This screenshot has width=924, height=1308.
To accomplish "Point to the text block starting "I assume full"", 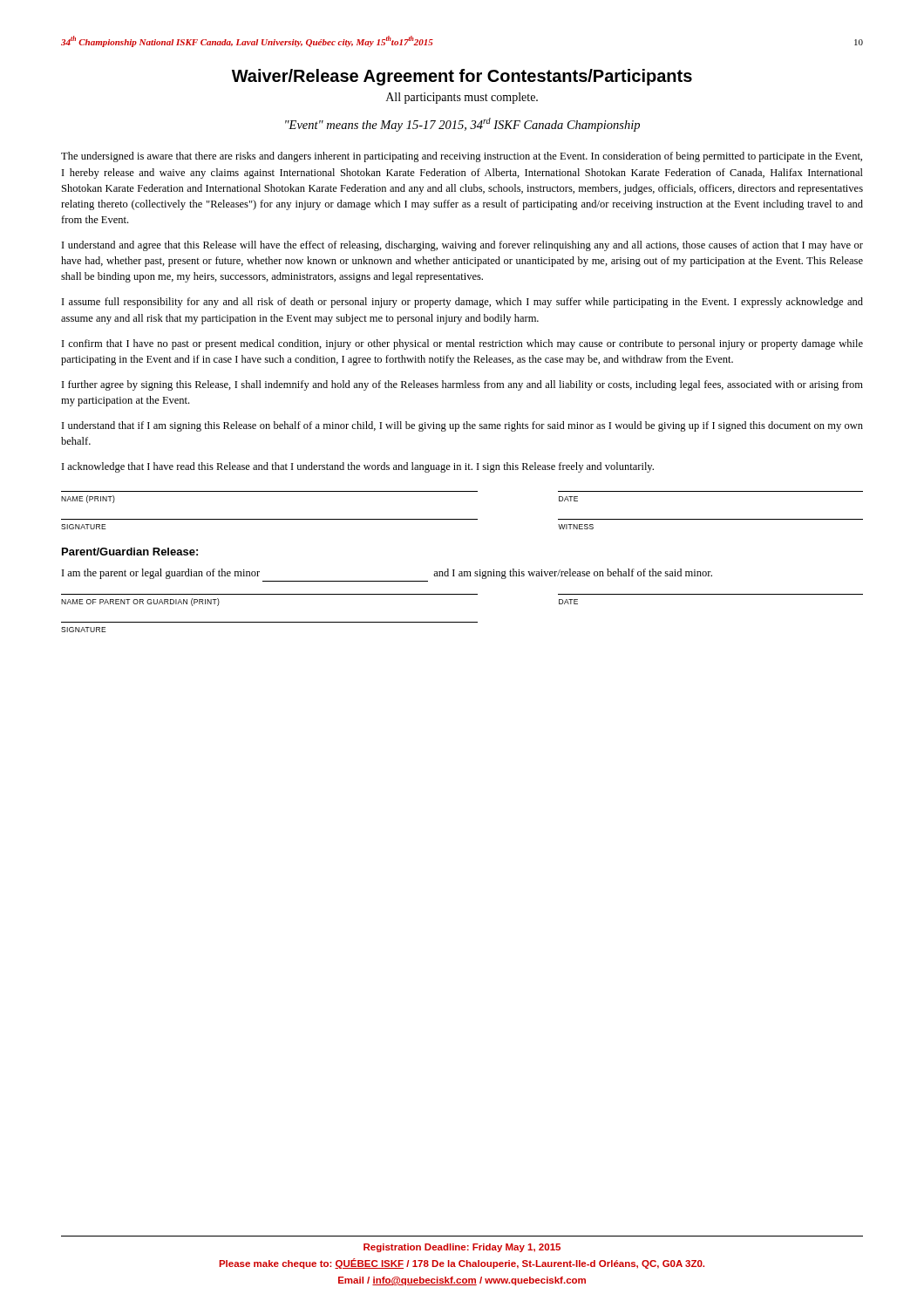I will pos(462,310).
